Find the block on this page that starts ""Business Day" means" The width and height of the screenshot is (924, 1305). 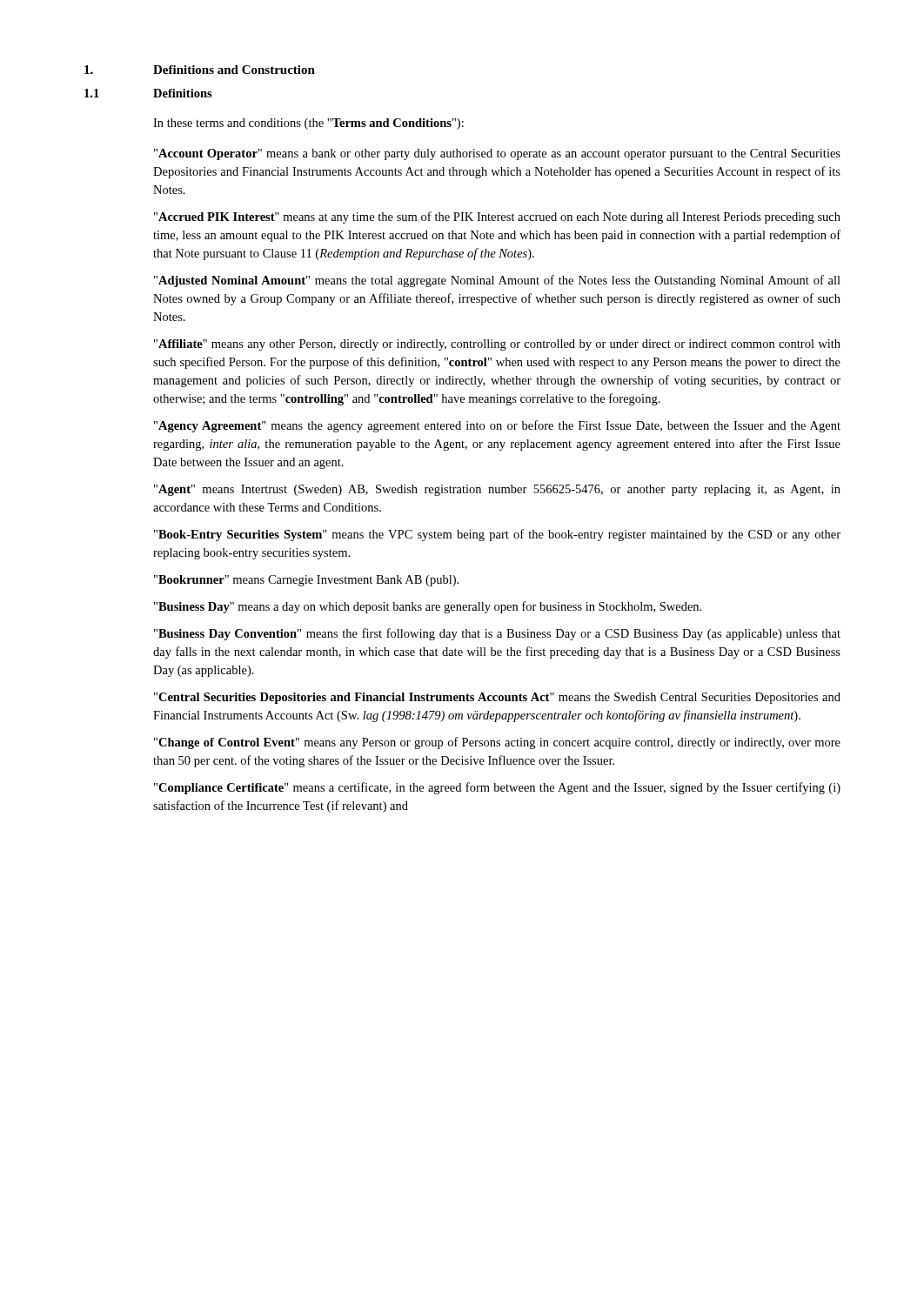click(497, 607)
